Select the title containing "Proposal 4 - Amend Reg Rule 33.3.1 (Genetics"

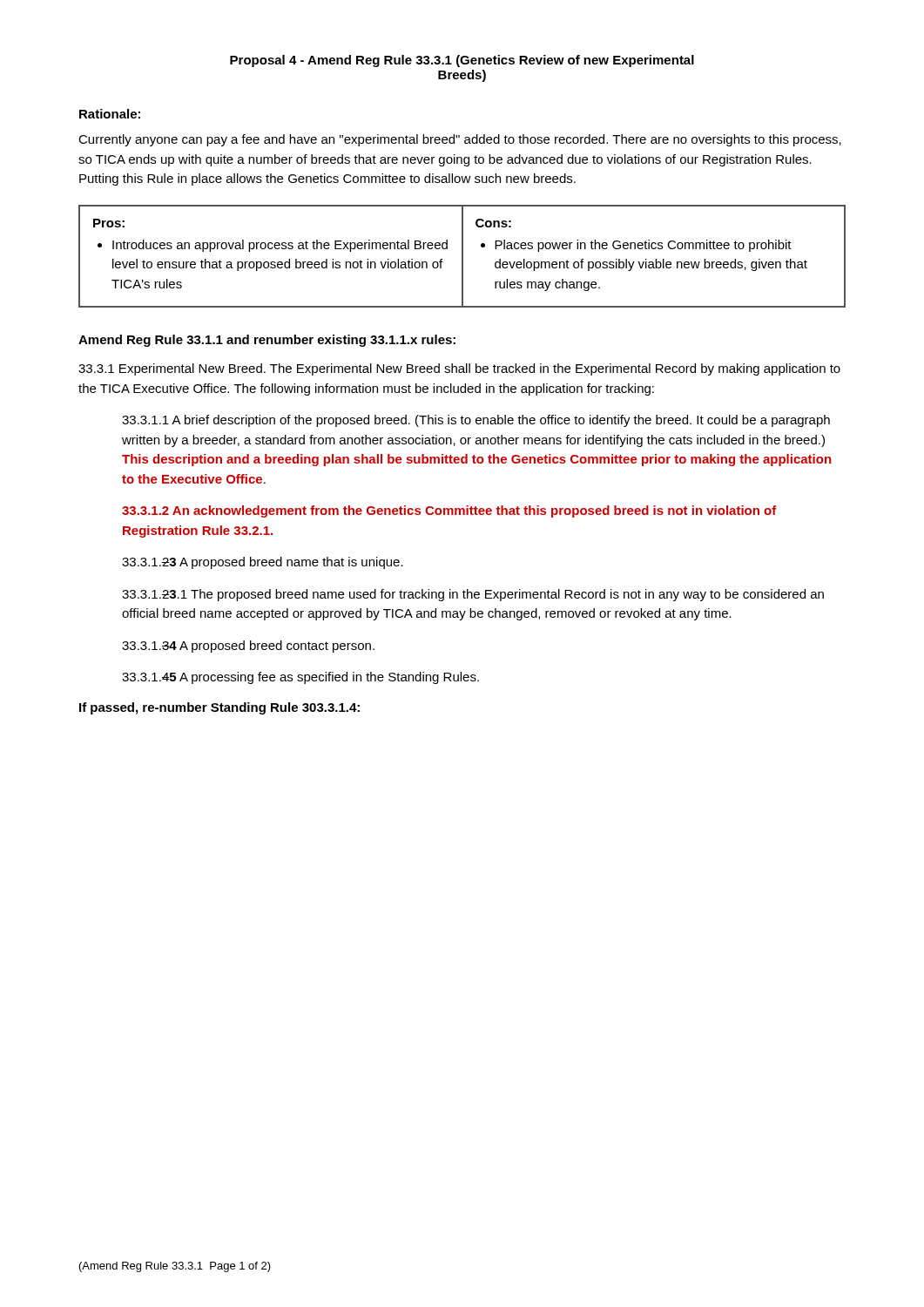[x=462, y=67]
